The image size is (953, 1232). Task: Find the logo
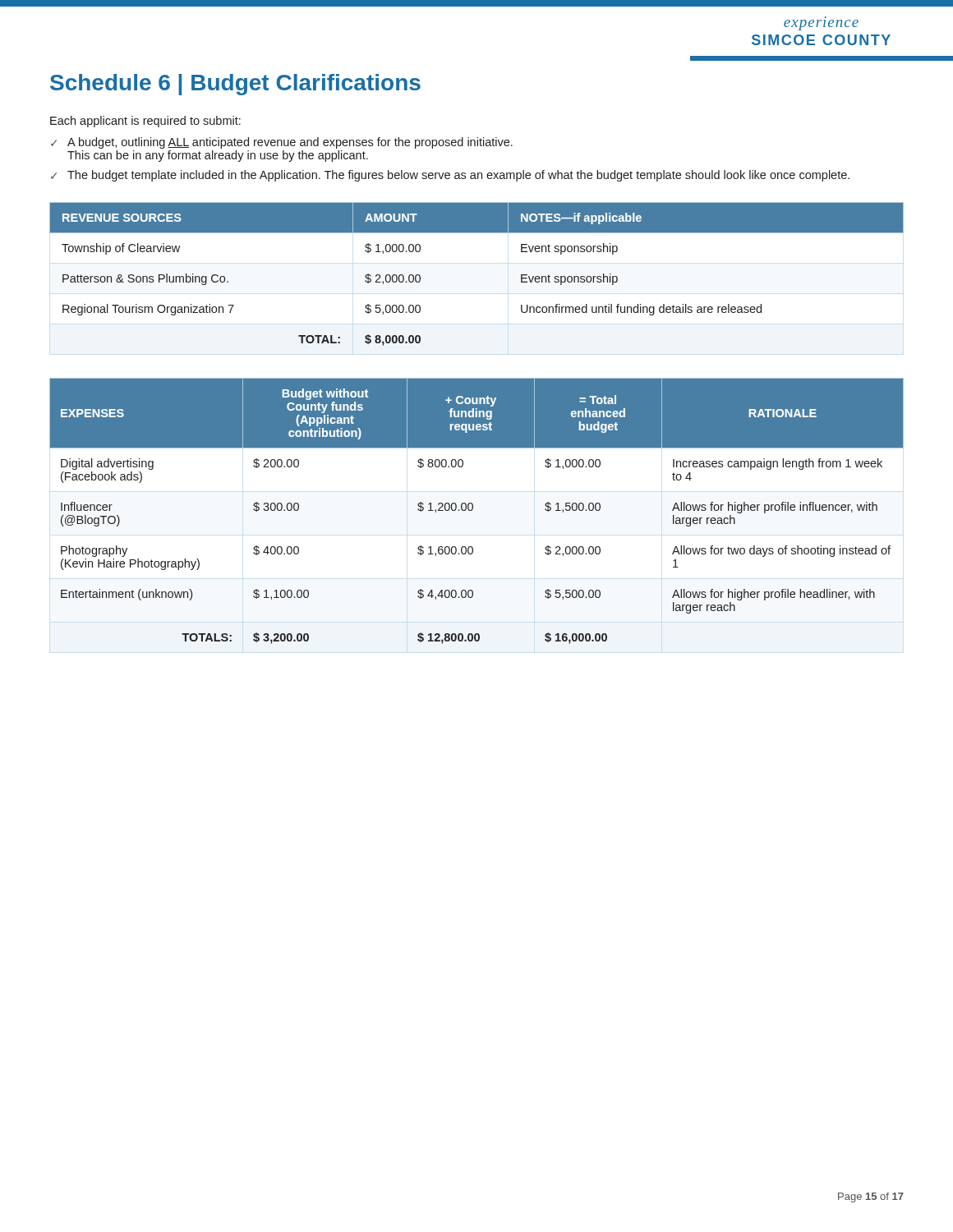[x=817, y=32]
